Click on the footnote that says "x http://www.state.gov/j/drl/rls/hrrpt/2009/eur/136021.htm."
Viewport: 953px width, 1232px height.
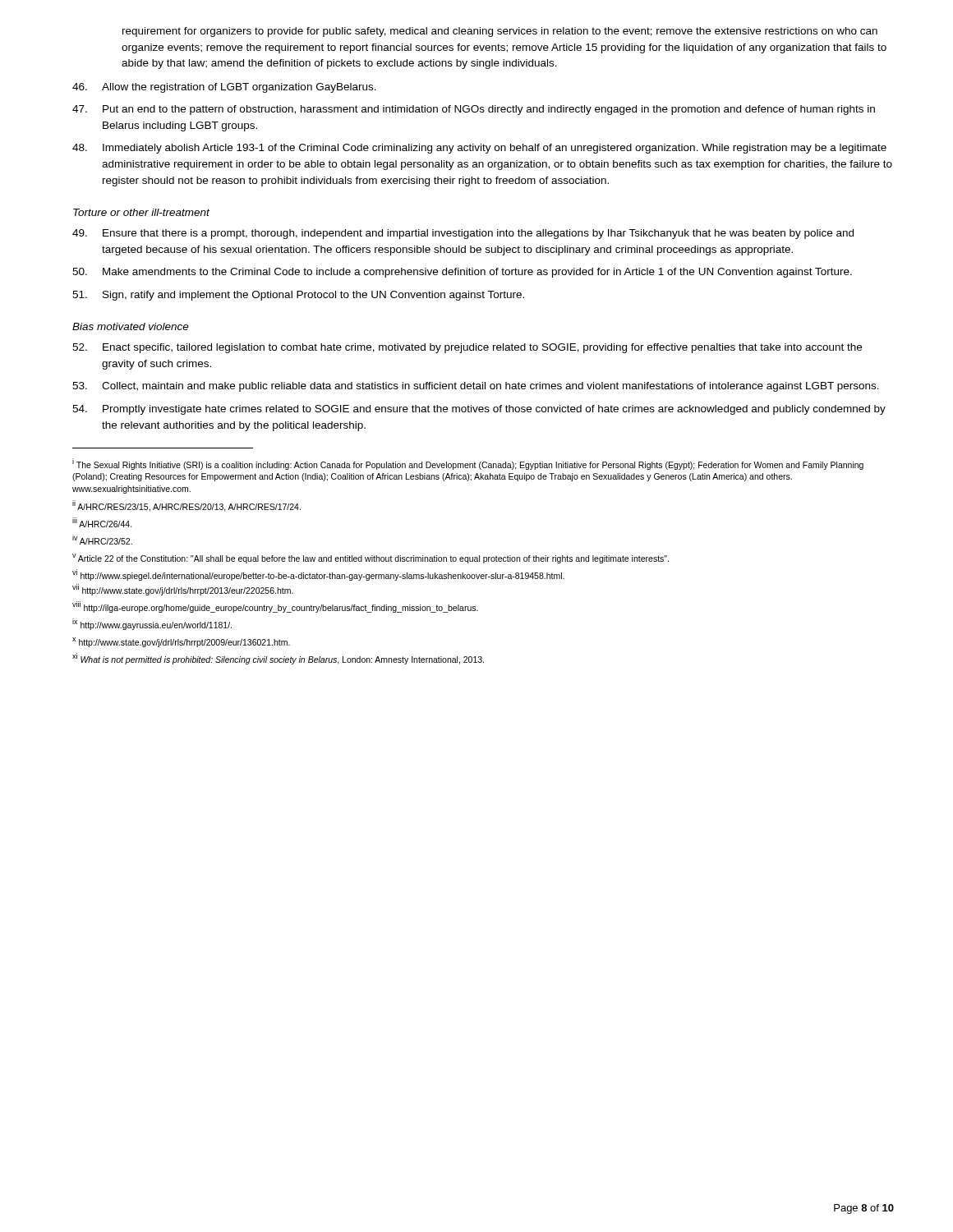pyautogui.click(x=181, y=641)
